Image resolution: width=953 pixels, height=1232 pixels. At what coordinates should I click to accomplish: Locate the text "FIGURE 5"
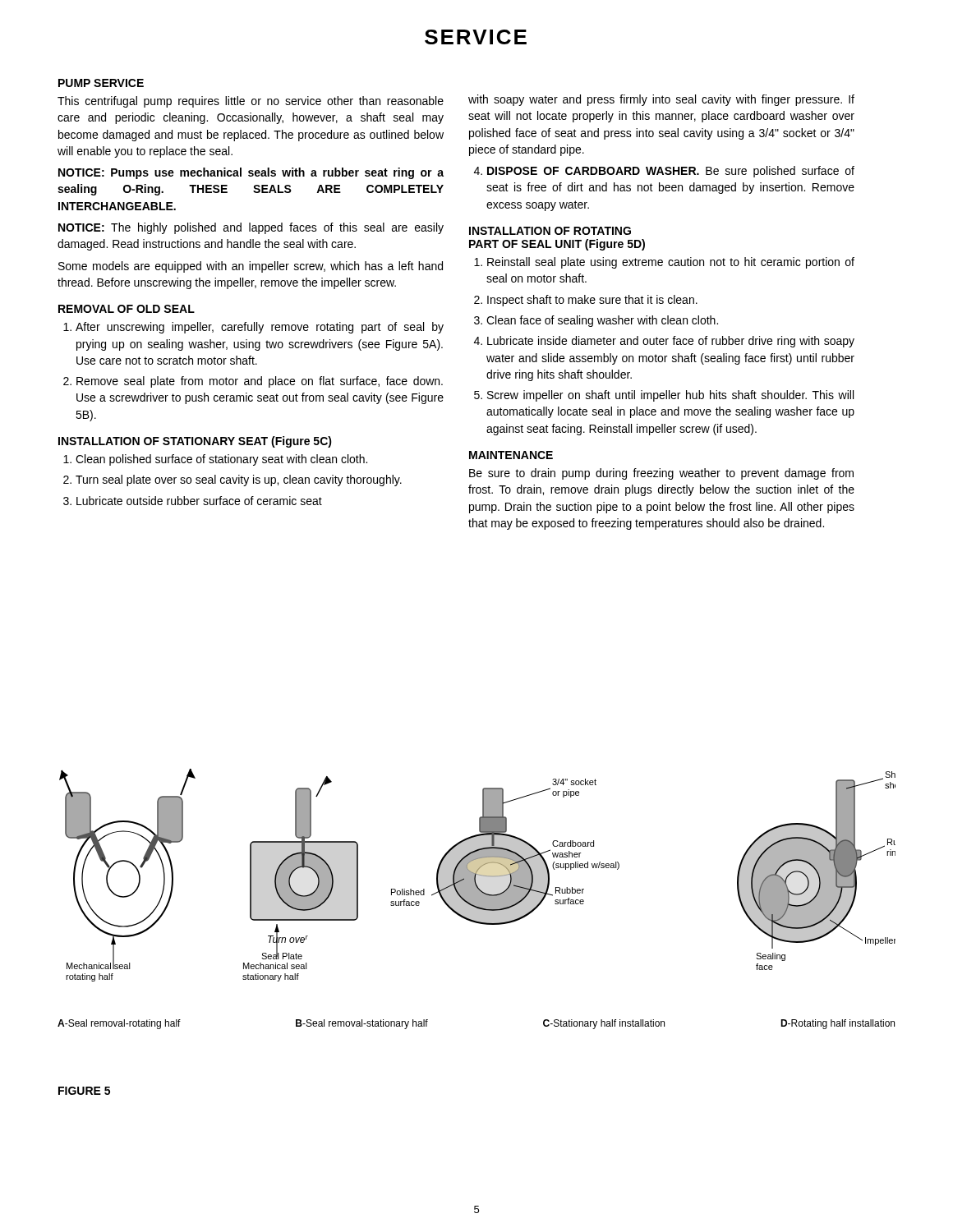point(84,1091)
